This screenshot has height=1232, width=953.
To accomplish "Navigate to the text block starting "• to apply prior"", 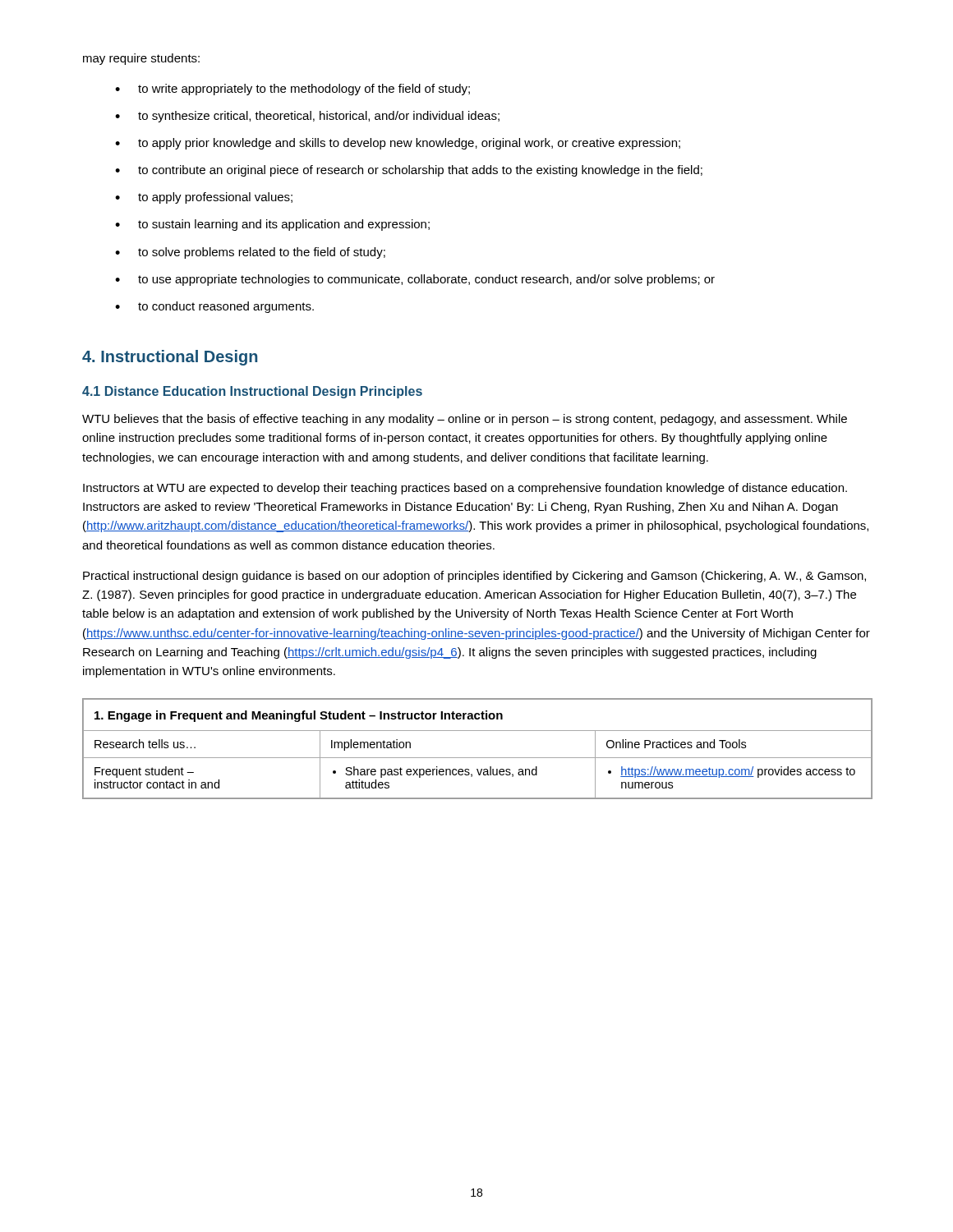I will click(493, 144).
